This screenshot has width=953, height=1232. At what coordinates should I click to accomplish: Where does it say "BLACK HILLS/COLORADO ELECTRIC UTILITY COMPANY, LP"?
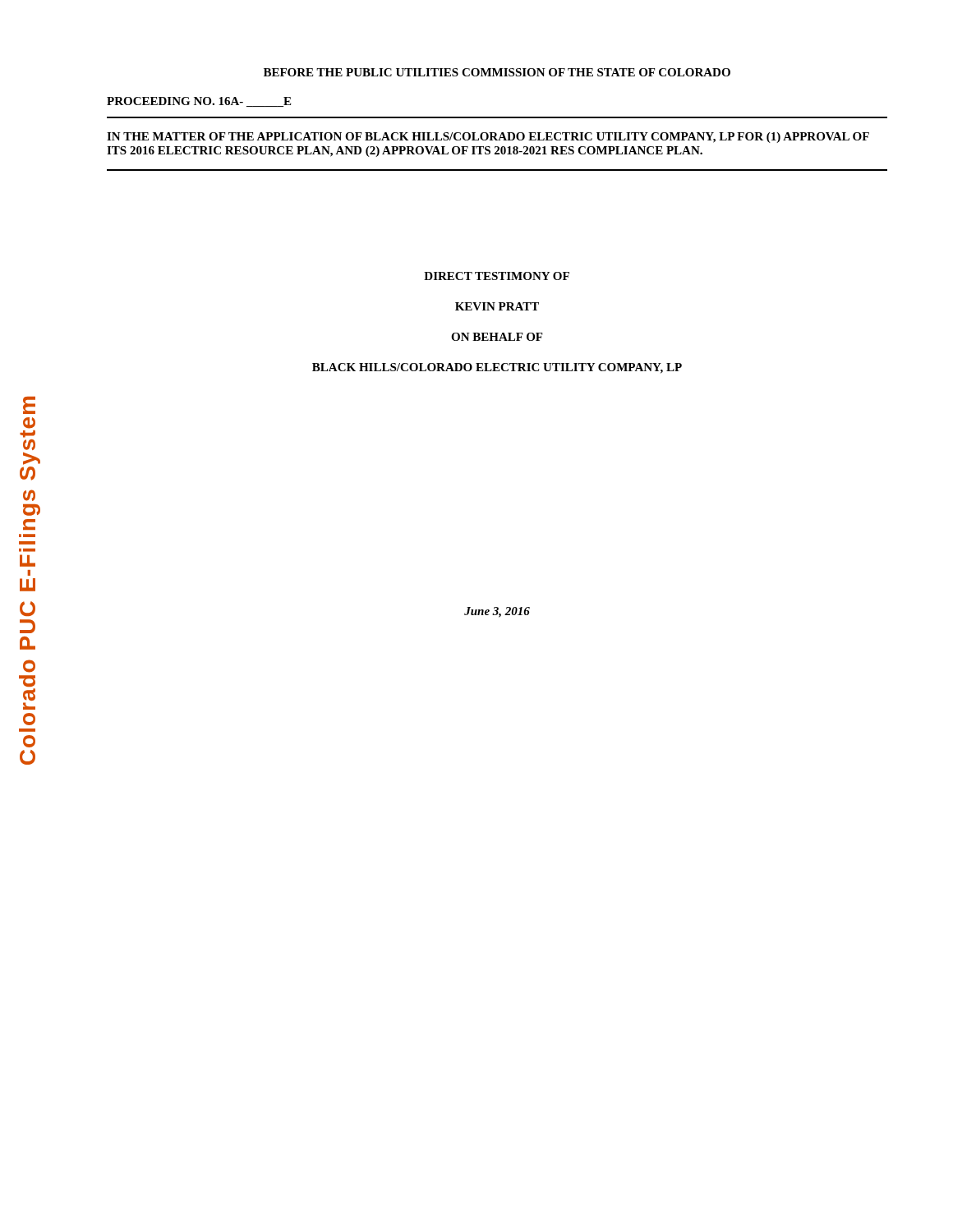point(497,367)
